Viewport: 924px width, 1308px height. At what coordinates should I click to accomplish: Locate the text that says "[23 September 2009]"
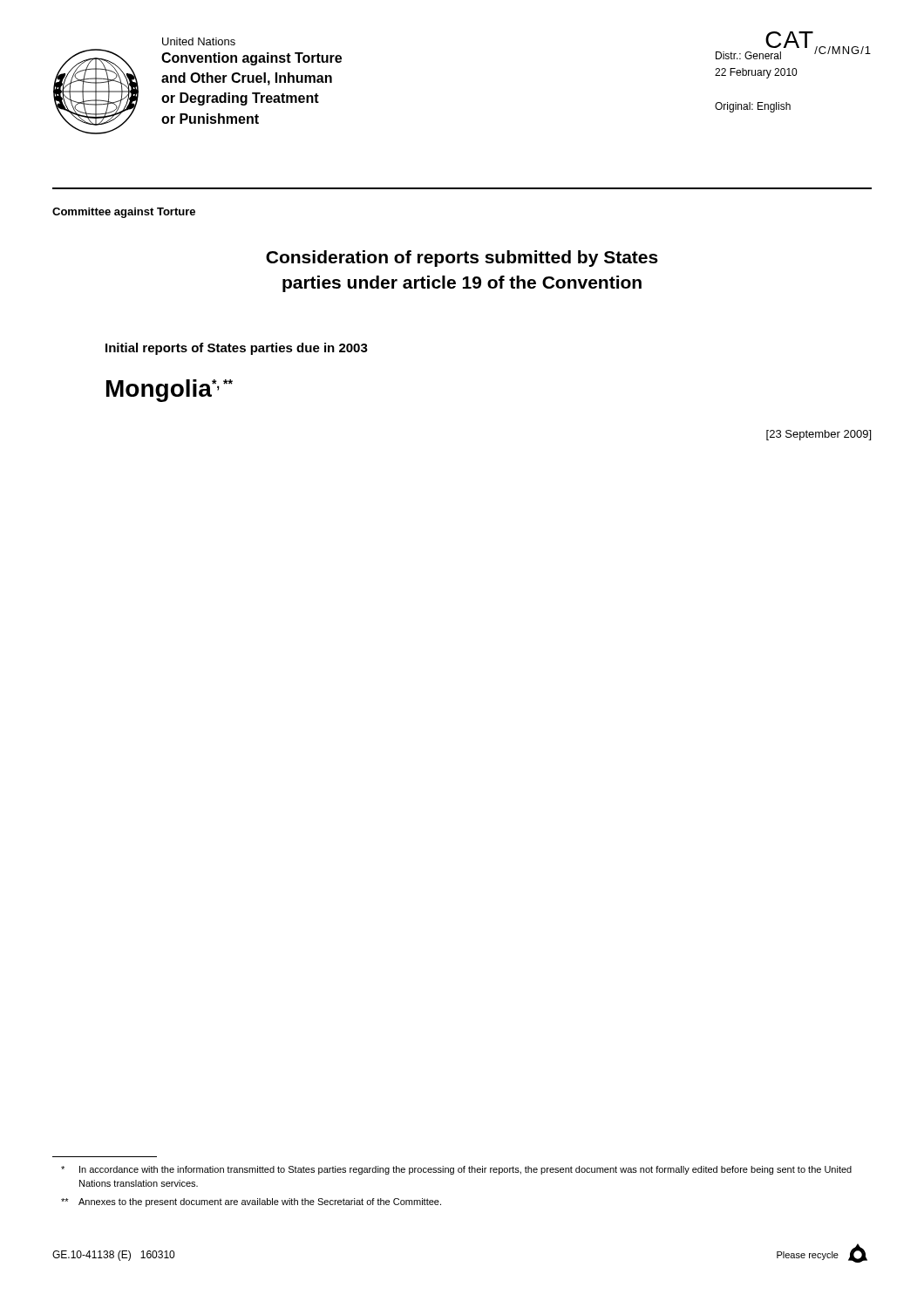819,434
